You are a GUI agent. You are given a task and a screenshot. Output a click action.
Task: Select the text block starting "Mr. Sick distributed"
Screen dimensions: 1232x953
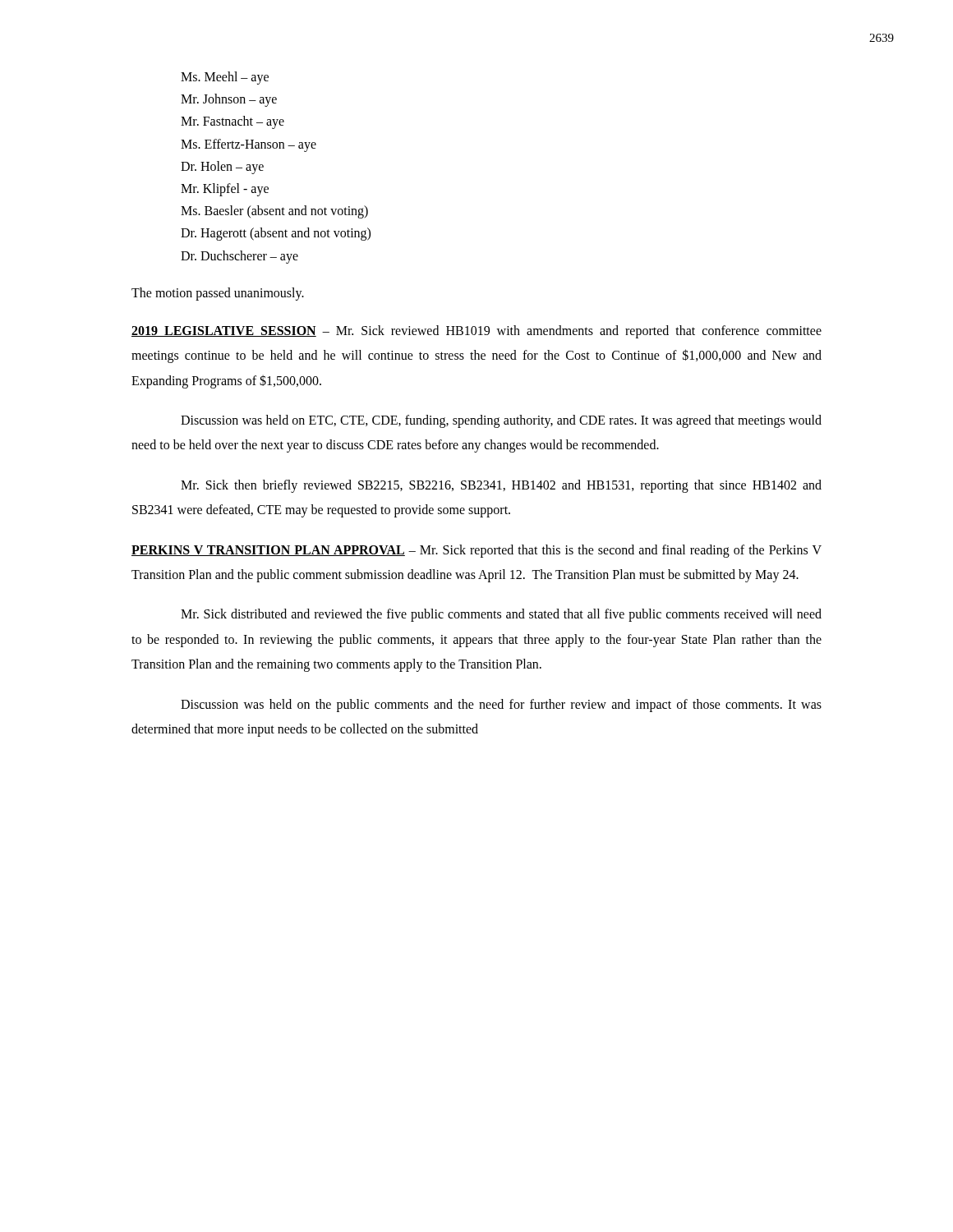tap(476, 639)
